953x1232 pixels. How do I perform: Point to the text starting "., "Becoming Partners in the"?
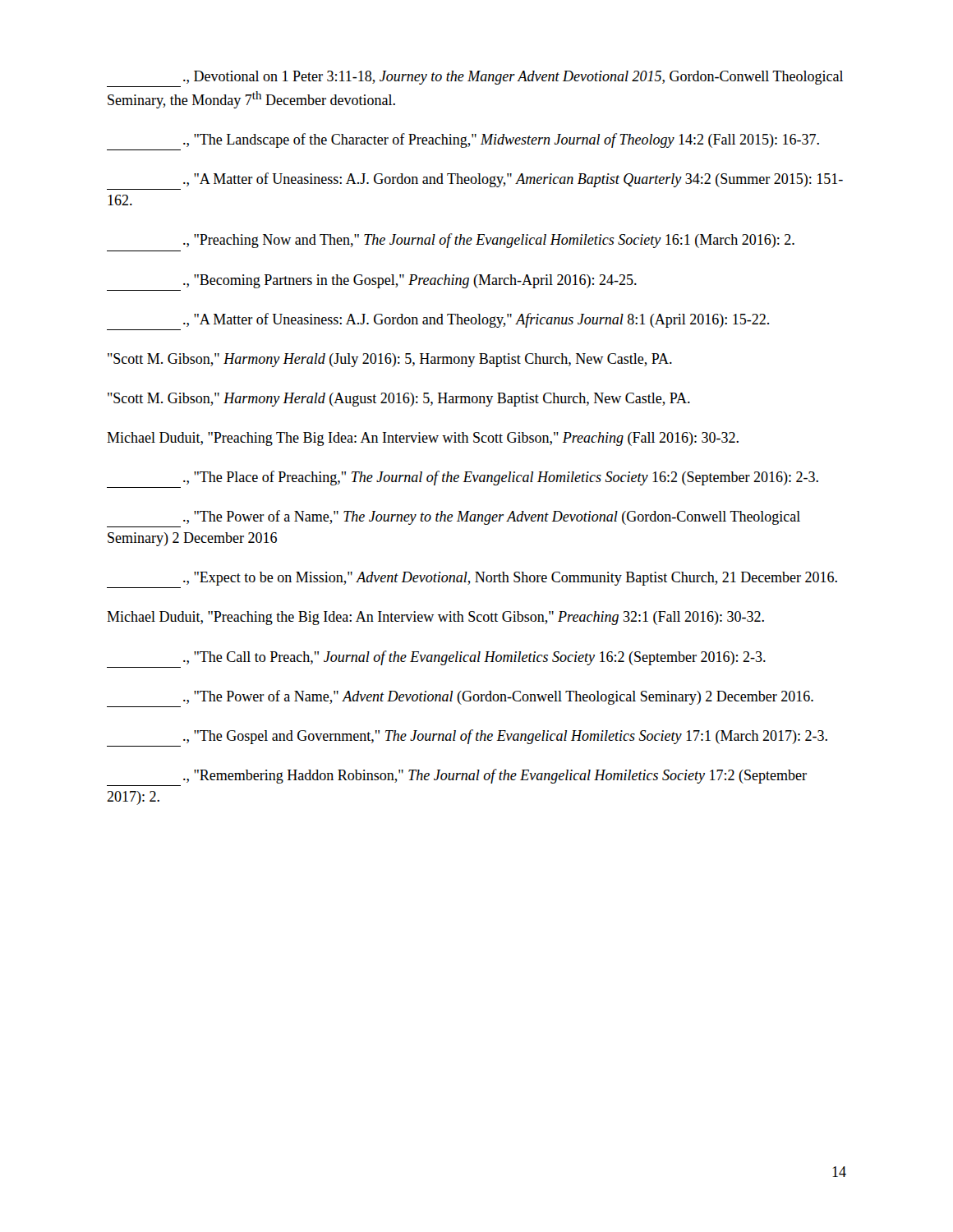pos(372,281)
